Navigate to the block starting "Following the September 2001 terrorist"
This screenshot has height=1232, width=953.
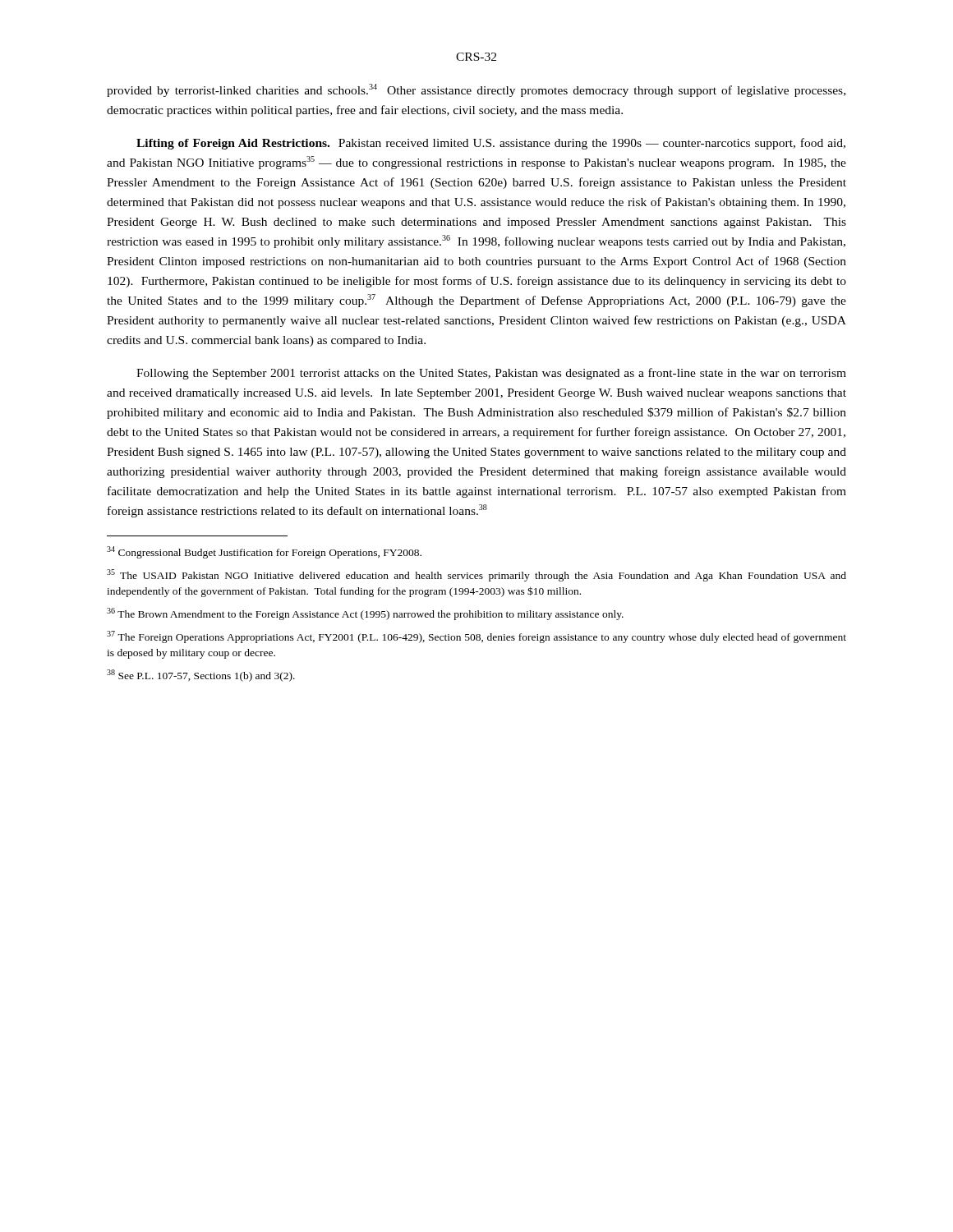click(476, 442)
